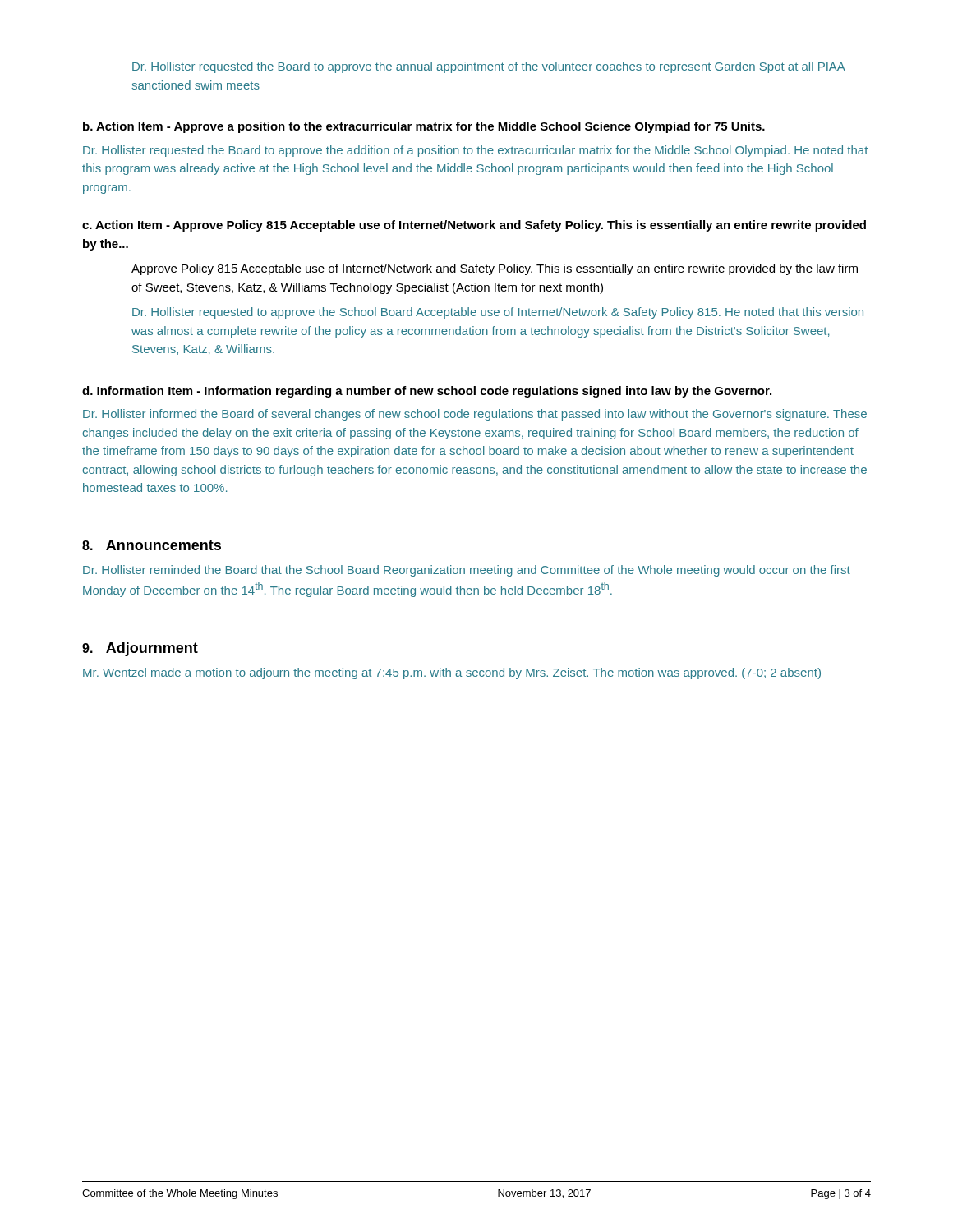Find the section header on this page that starts "d. Information Item - Information regarding a"
Viewport: 953px width, 1232px height.
pyautogui.click(x=476, y=391)
